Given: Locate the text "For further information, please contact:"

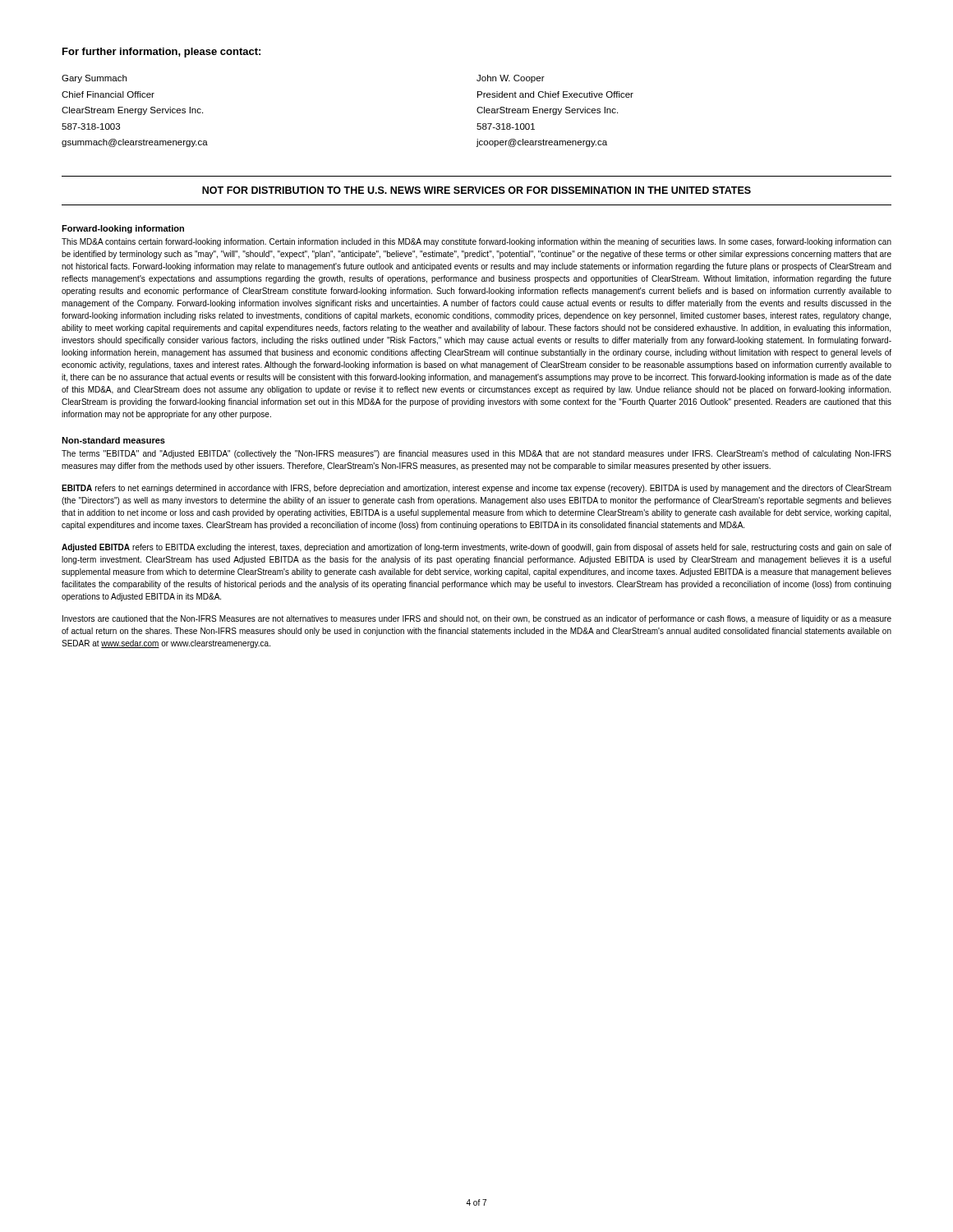Looking at the screenshot, I should tap(162, 51).
